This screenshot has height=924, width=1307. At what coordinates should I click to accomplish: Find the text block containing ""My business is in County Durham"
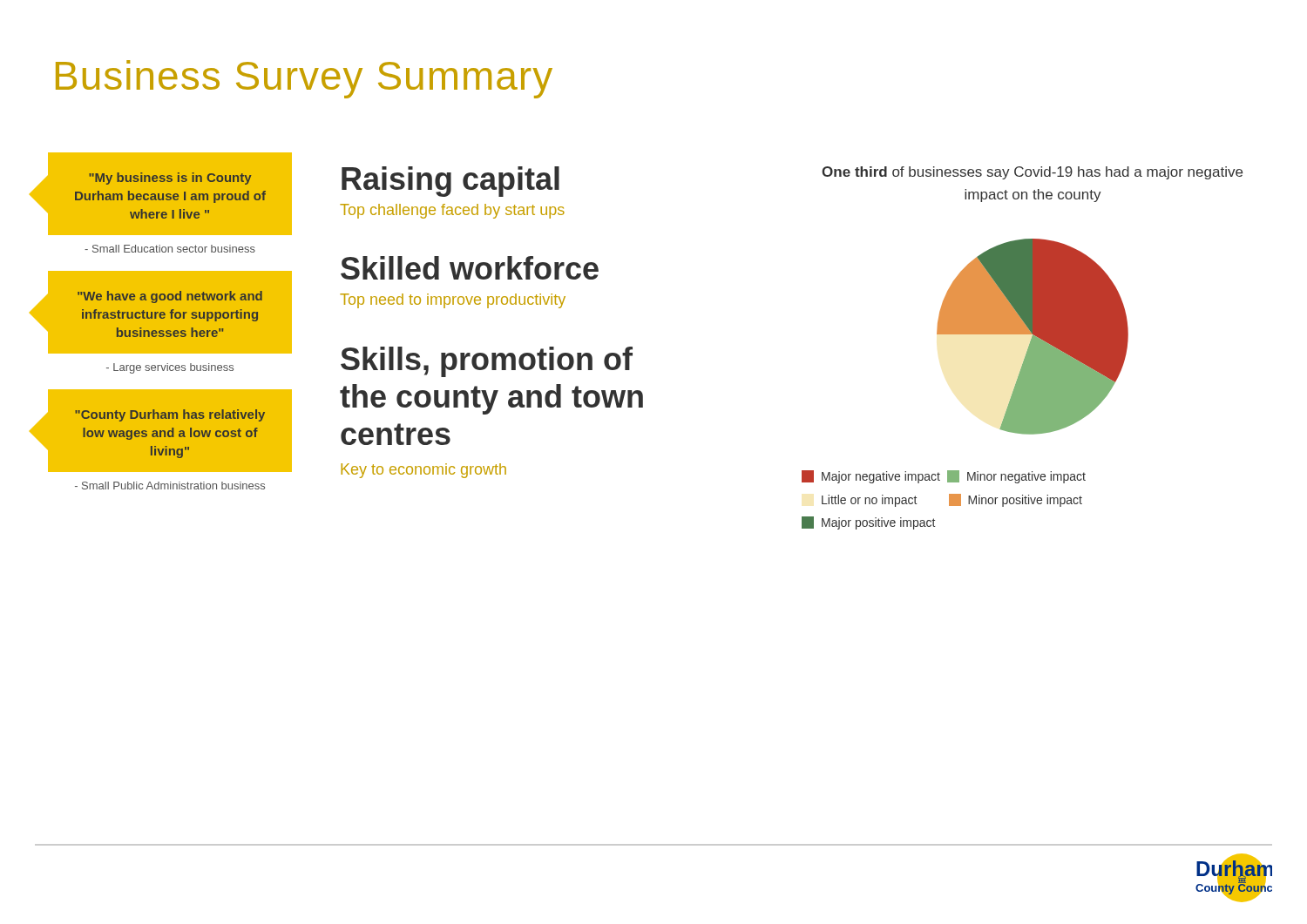(162, 196)
